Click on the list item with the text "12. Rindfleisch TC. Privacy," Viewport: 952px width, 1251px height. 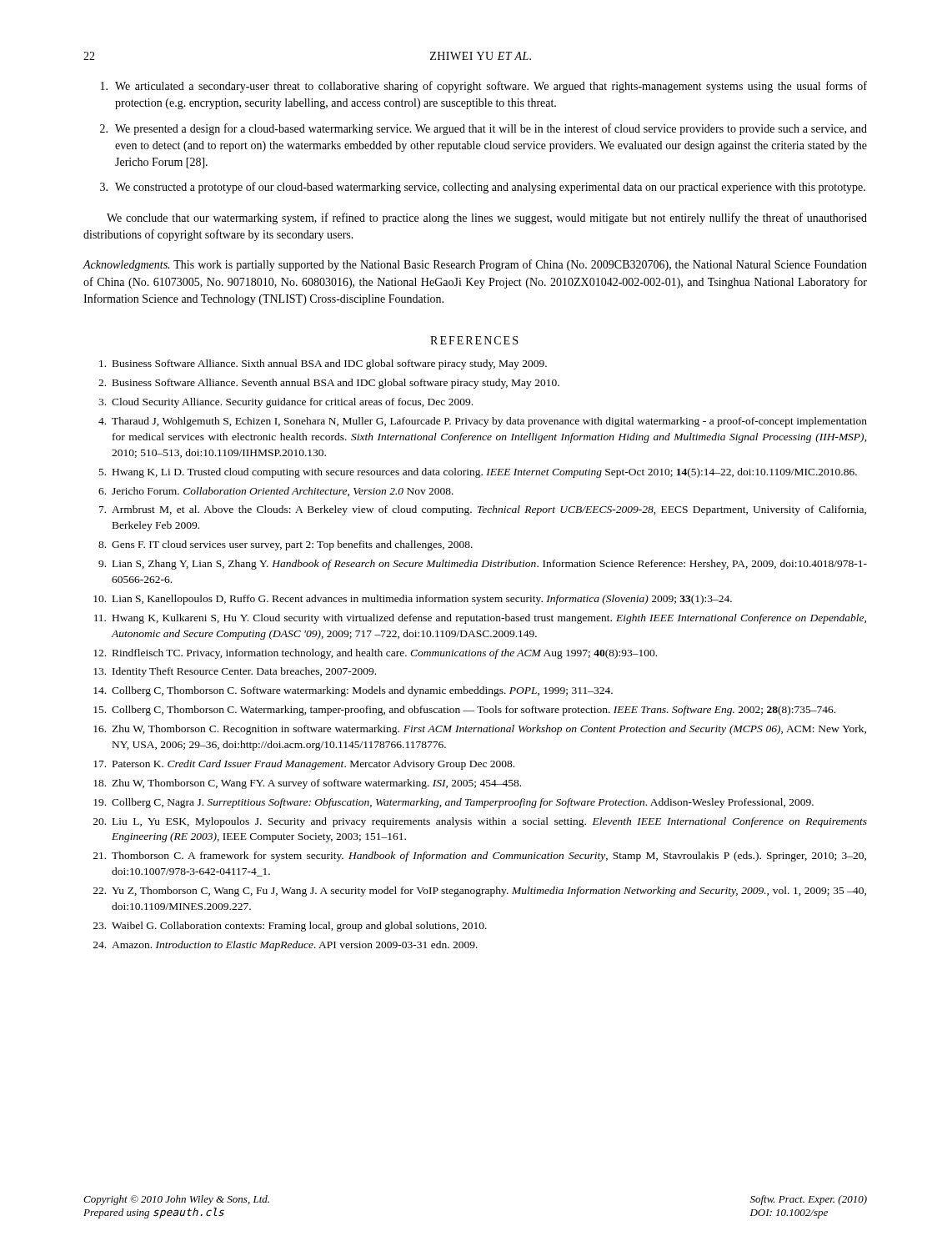click(x=475, y=653)
